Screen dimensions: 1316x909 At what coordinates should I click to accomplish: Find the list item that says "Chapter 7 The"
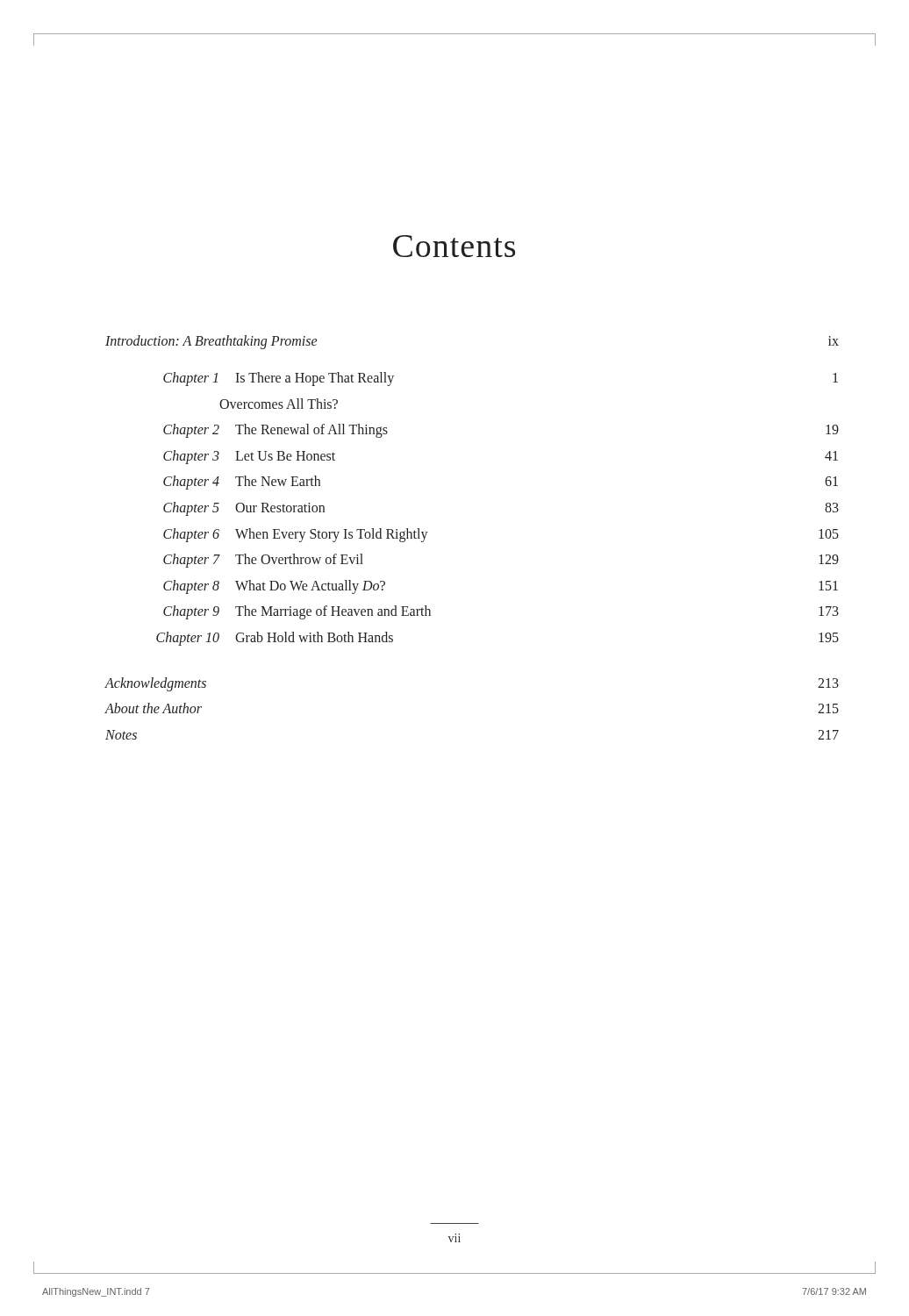pyautogui.click(x=184, y=560)
